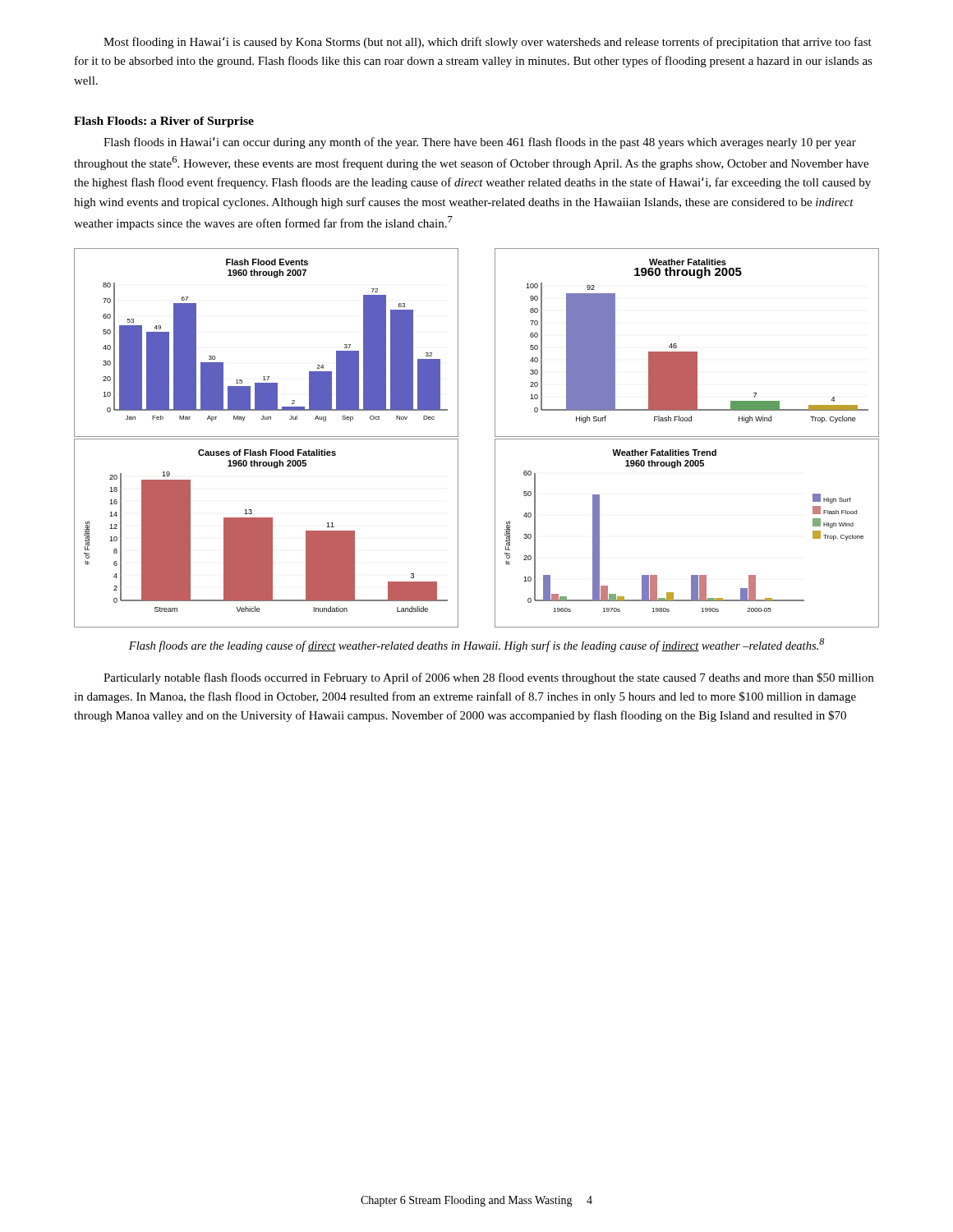Navigate to the region starting "Flash floods in"
Screen dimensions: 1232x953
(x=472, y=183)
